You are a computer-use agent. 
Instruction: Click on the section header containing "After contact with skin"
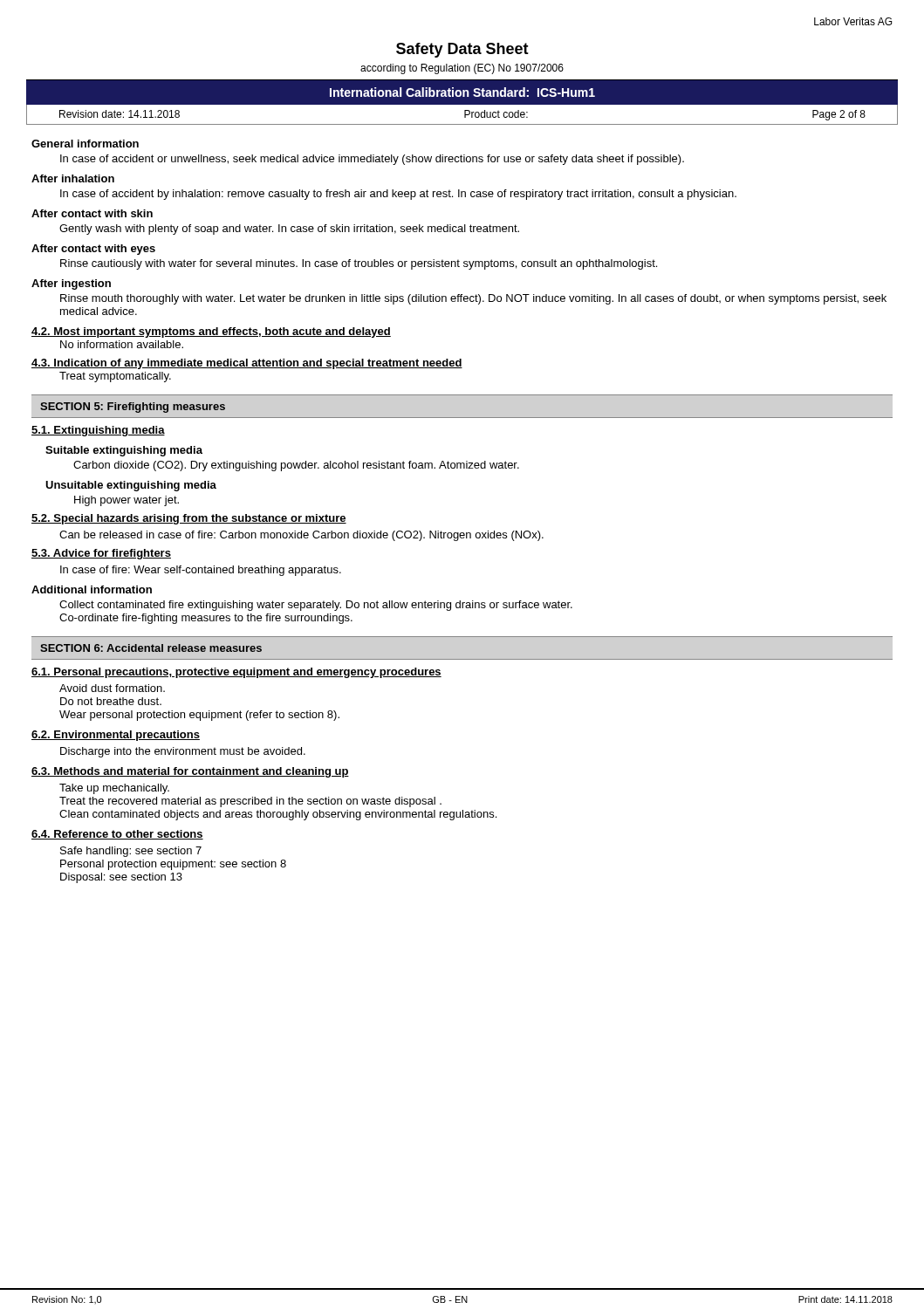92,213
